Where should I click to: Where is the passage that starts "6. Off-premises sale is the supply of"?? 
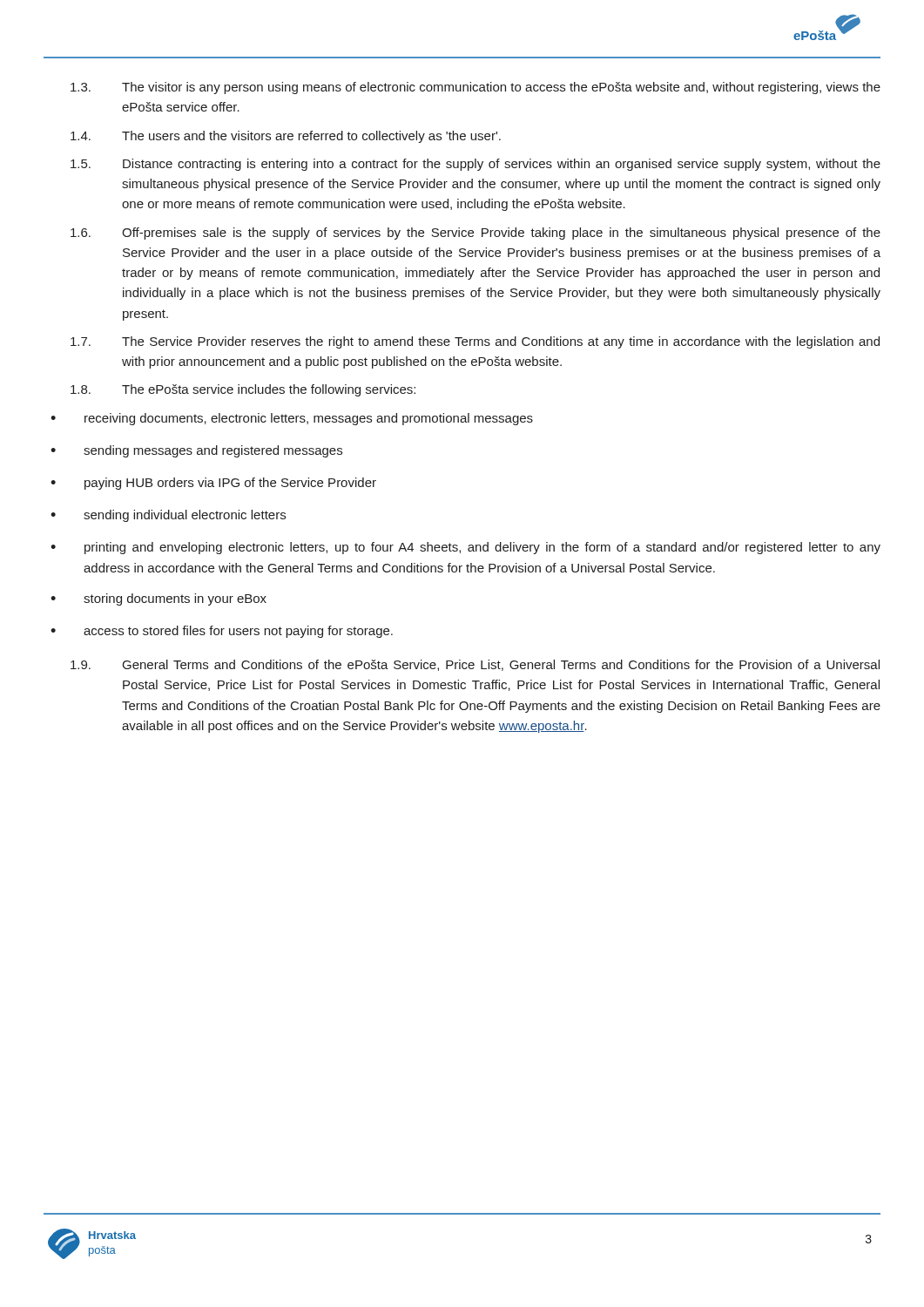(x=462, y=272)
